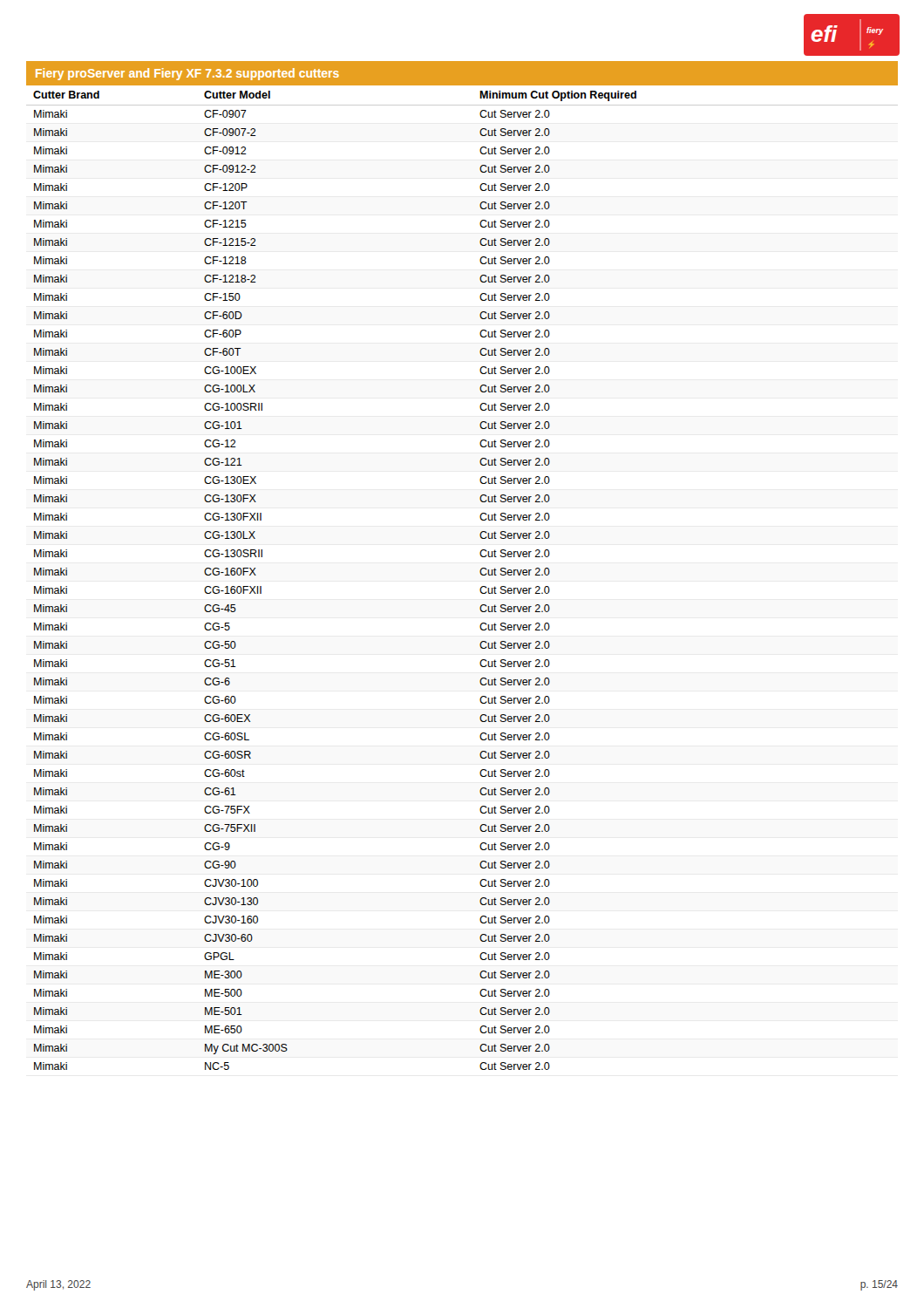Where is the section header that starts "Fiery proServer and Fiery XF"?
Screen dimensions: 1308x924
[x=187, y=73]
